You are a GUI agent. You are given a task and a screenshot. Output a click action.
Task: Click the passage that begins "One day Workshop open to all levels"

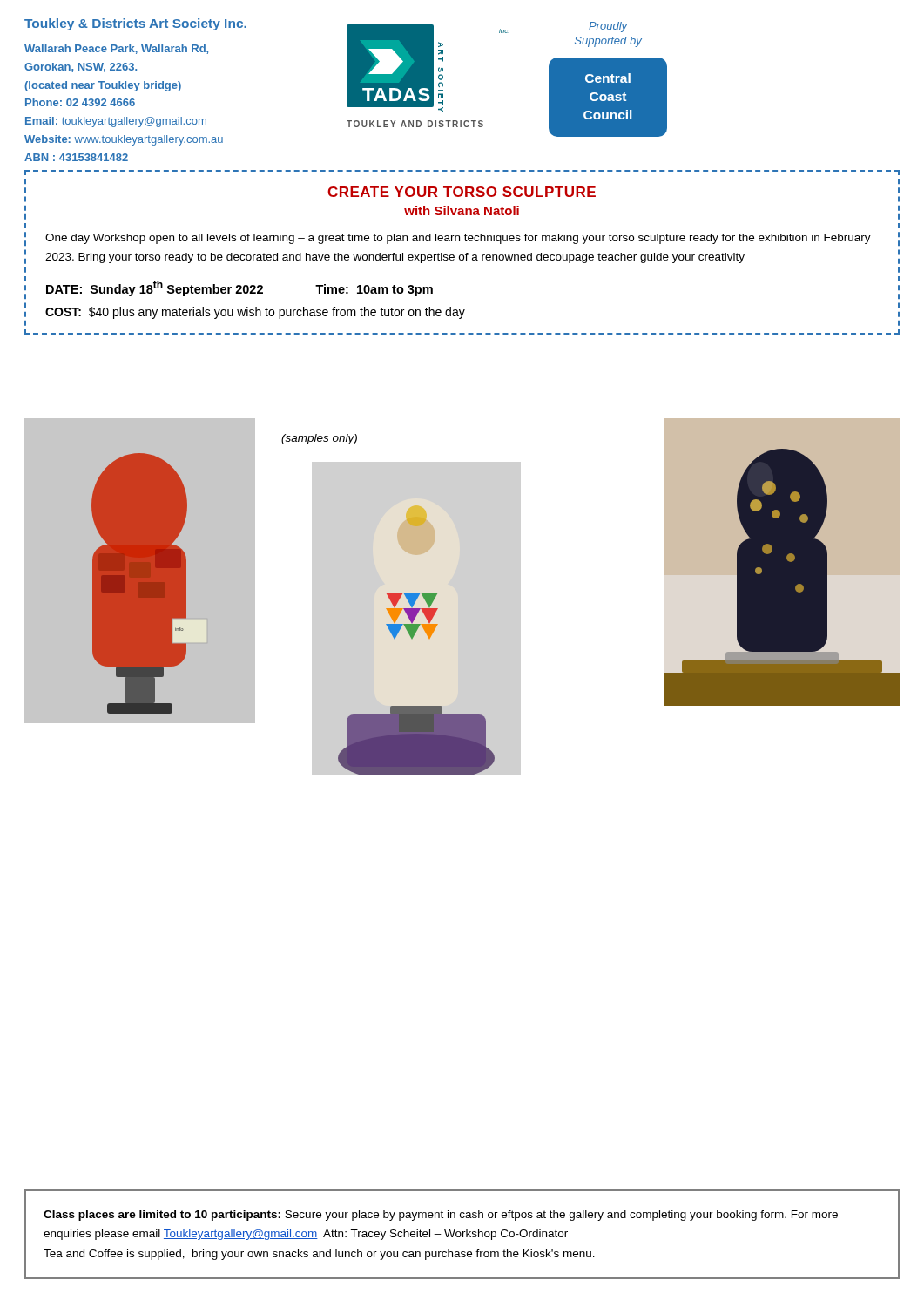coord(458,247)
